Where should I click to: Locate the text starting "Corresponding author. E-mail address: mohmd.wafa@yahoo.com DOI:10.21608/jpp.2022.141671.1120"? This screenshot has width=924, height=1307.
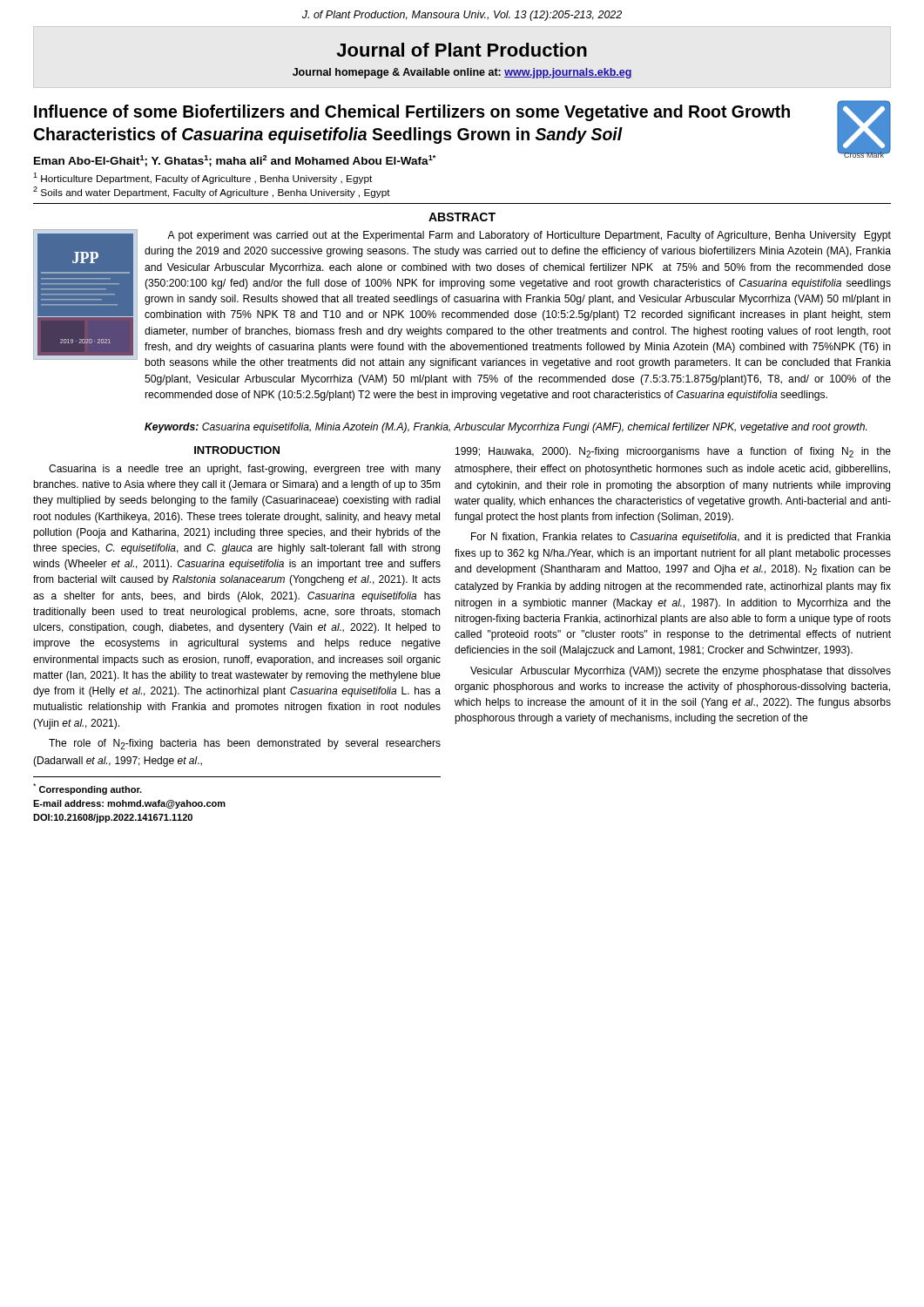[x=129, y=802]
